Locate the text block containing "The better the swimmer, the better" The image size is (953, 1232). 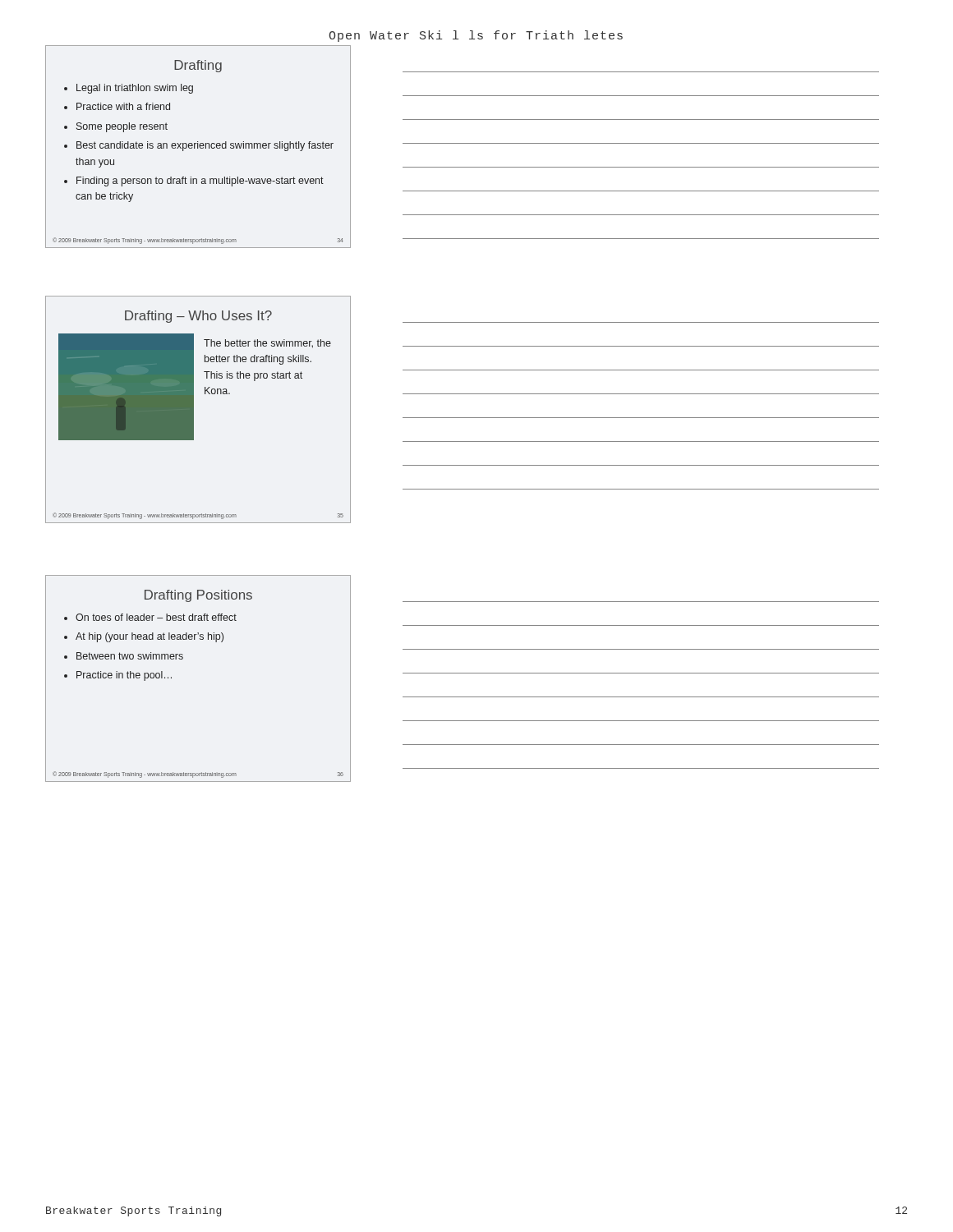pyautogui.click(x=267, y=367)
